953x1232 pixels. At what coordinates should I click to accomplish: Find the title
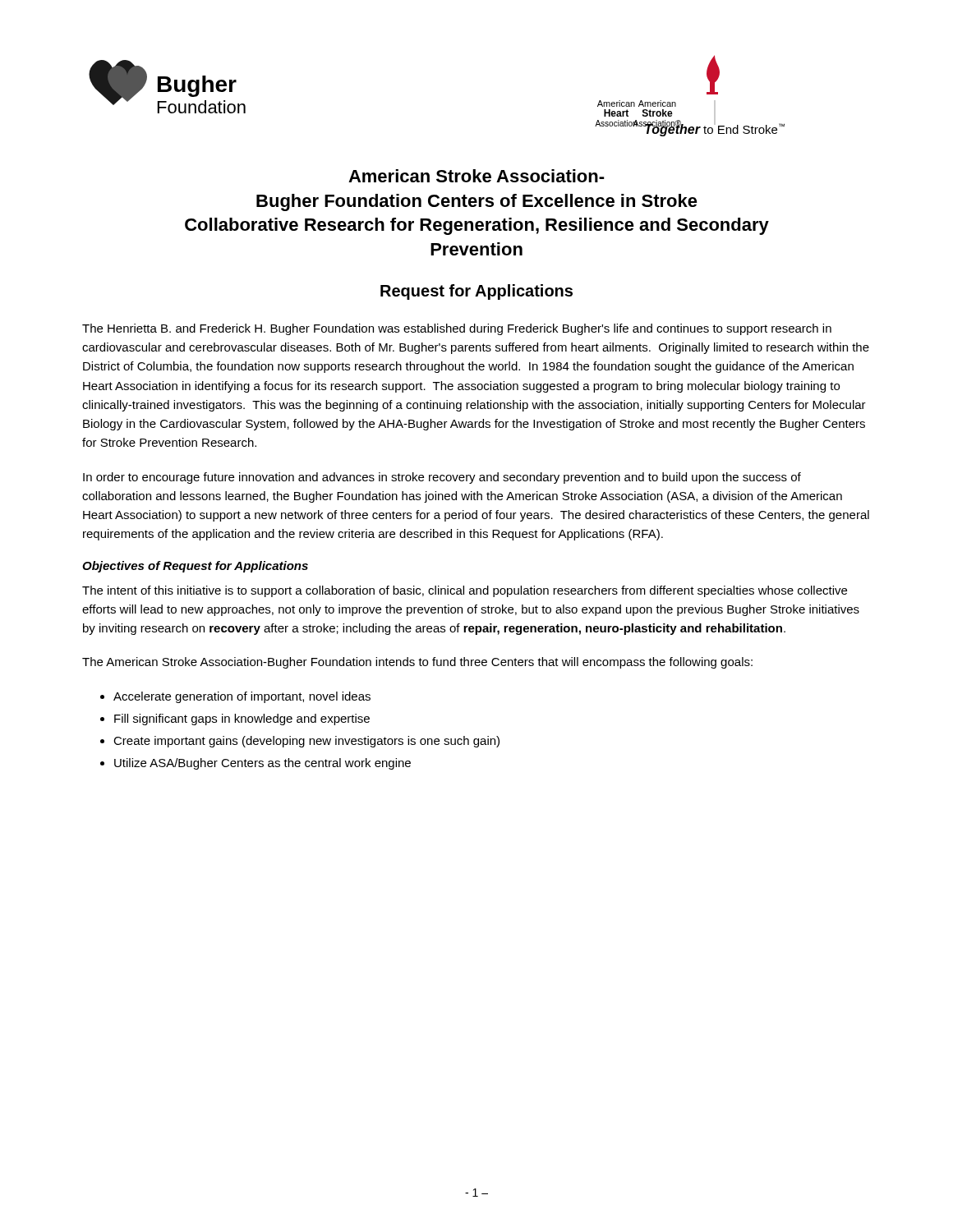(x=476, y=213)
